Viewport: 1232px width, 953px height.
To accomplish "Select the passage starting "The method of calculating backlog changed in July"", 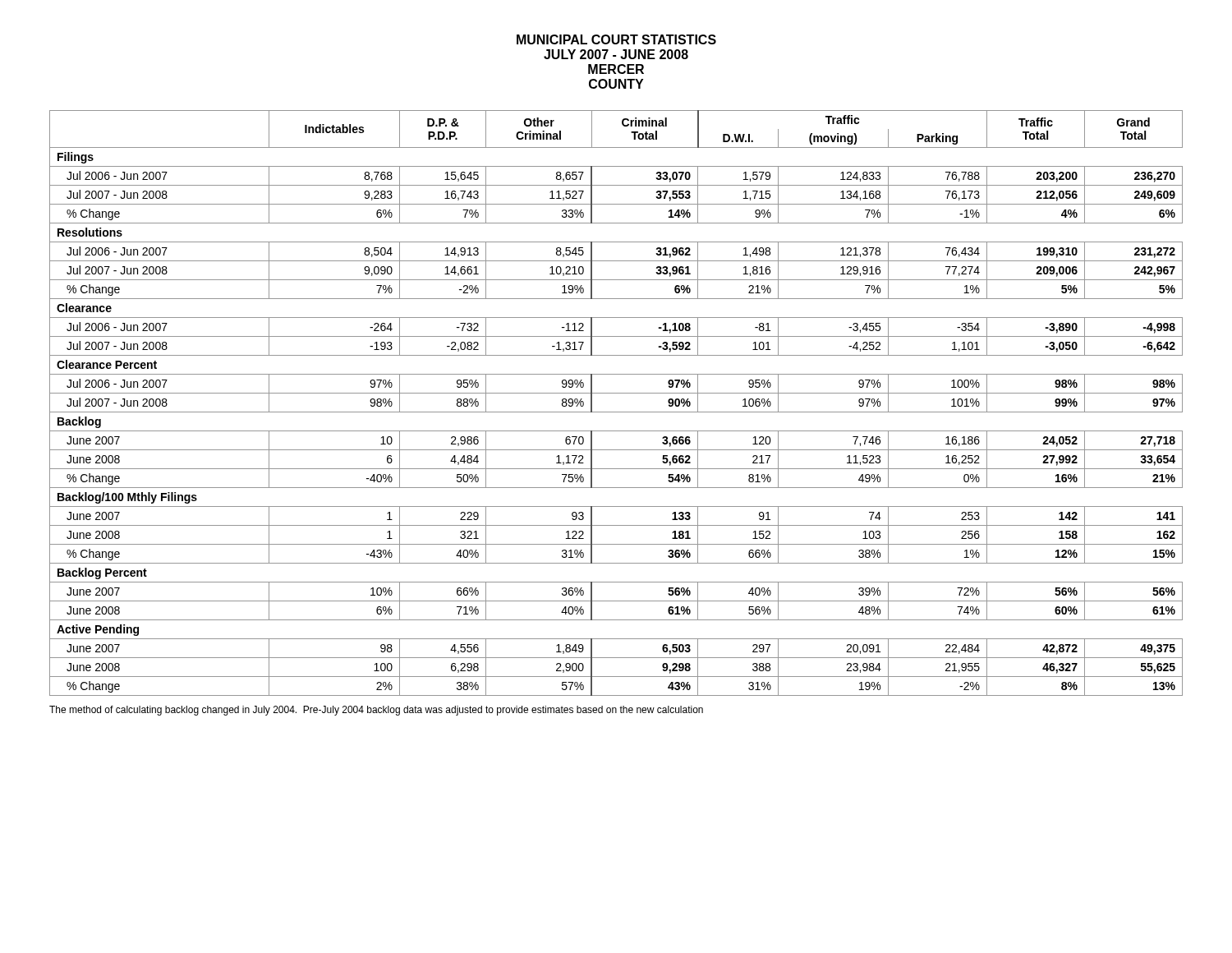I will pos(376,710).
